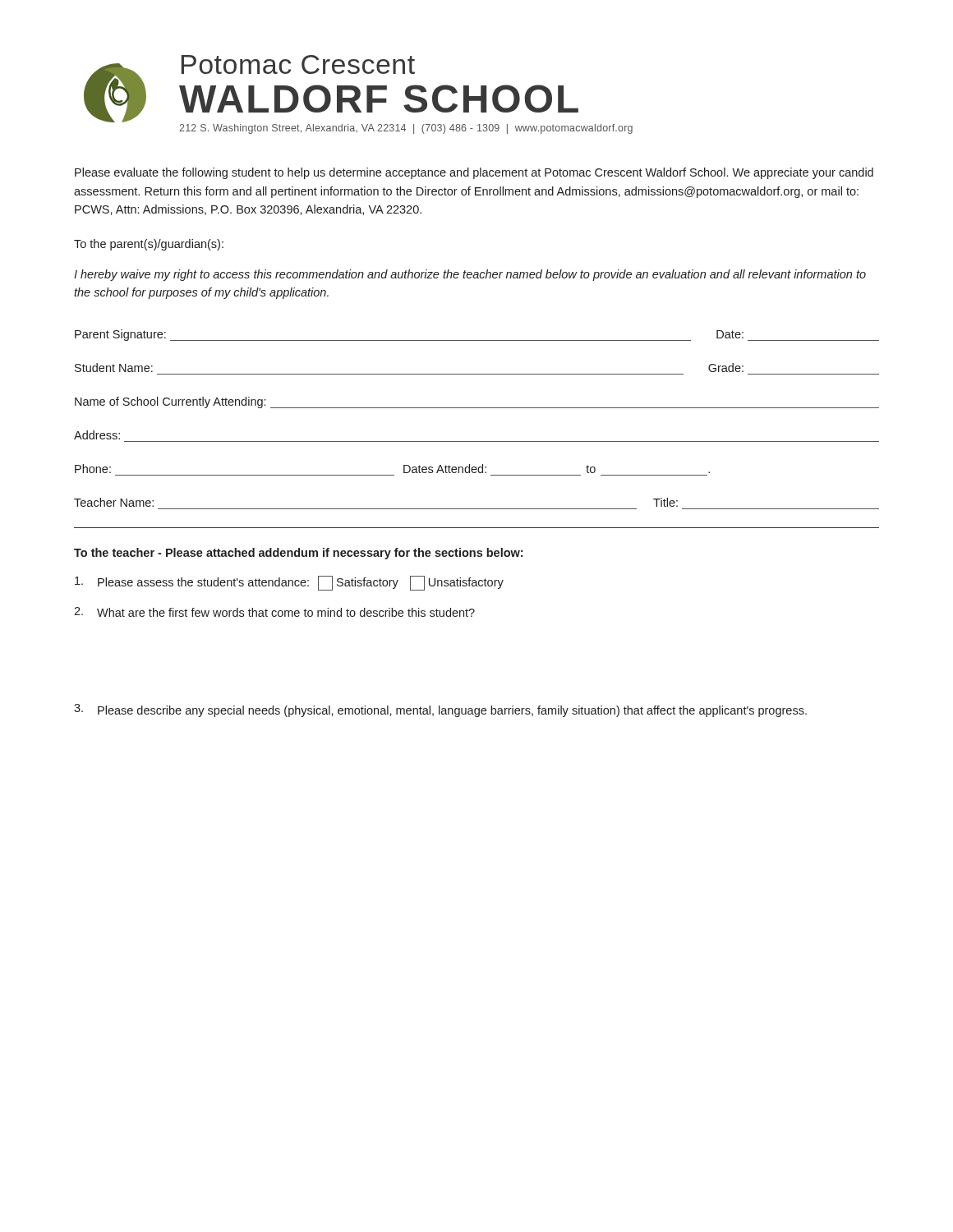Screen dimensions: 1232x953
Task: Point to "Please assess the student's attendance: Satisfactory Unsatisfactory"
Action: (x=476, y=583)
